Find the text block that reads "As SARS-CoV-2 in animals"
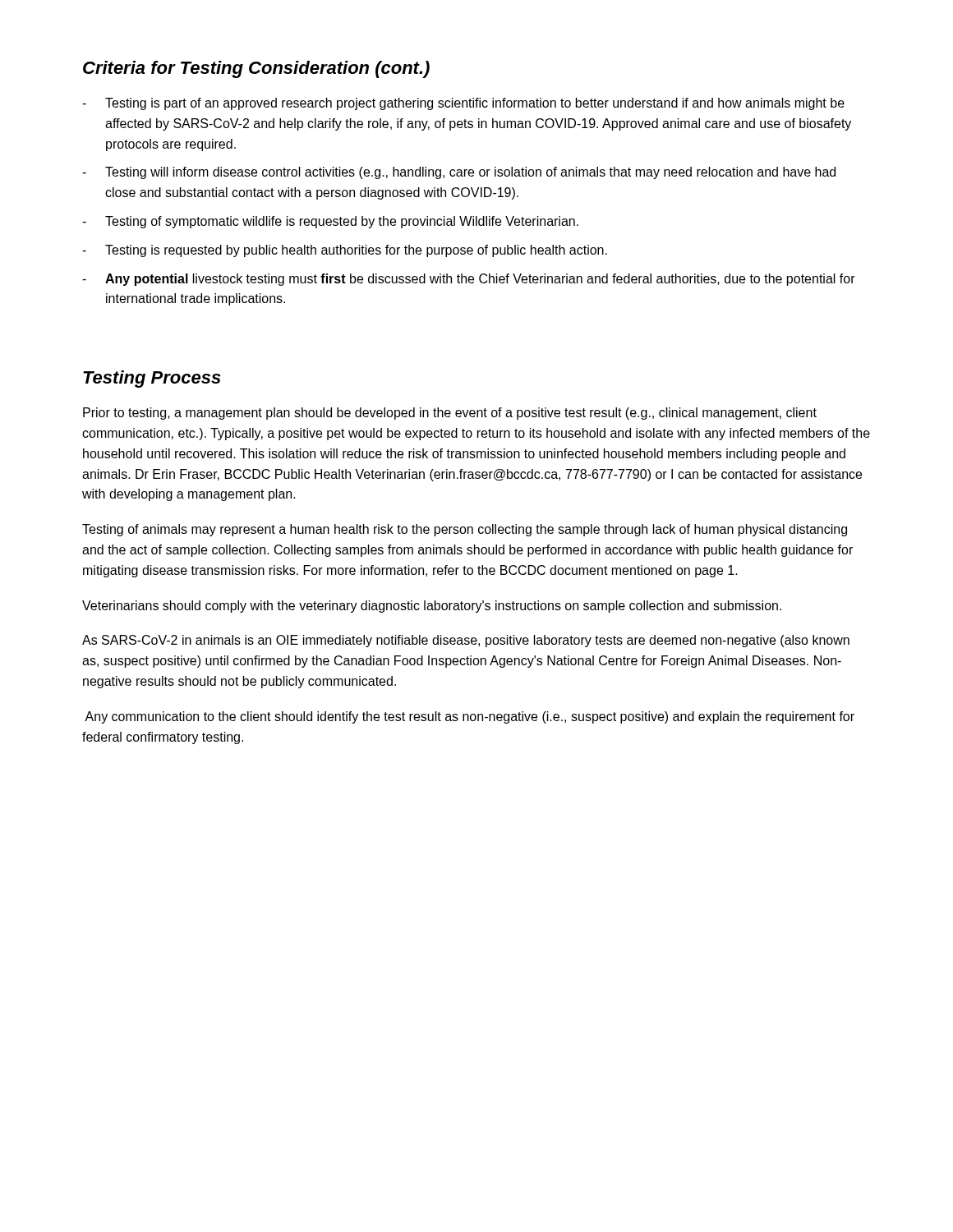 click(x=466, y=661)
